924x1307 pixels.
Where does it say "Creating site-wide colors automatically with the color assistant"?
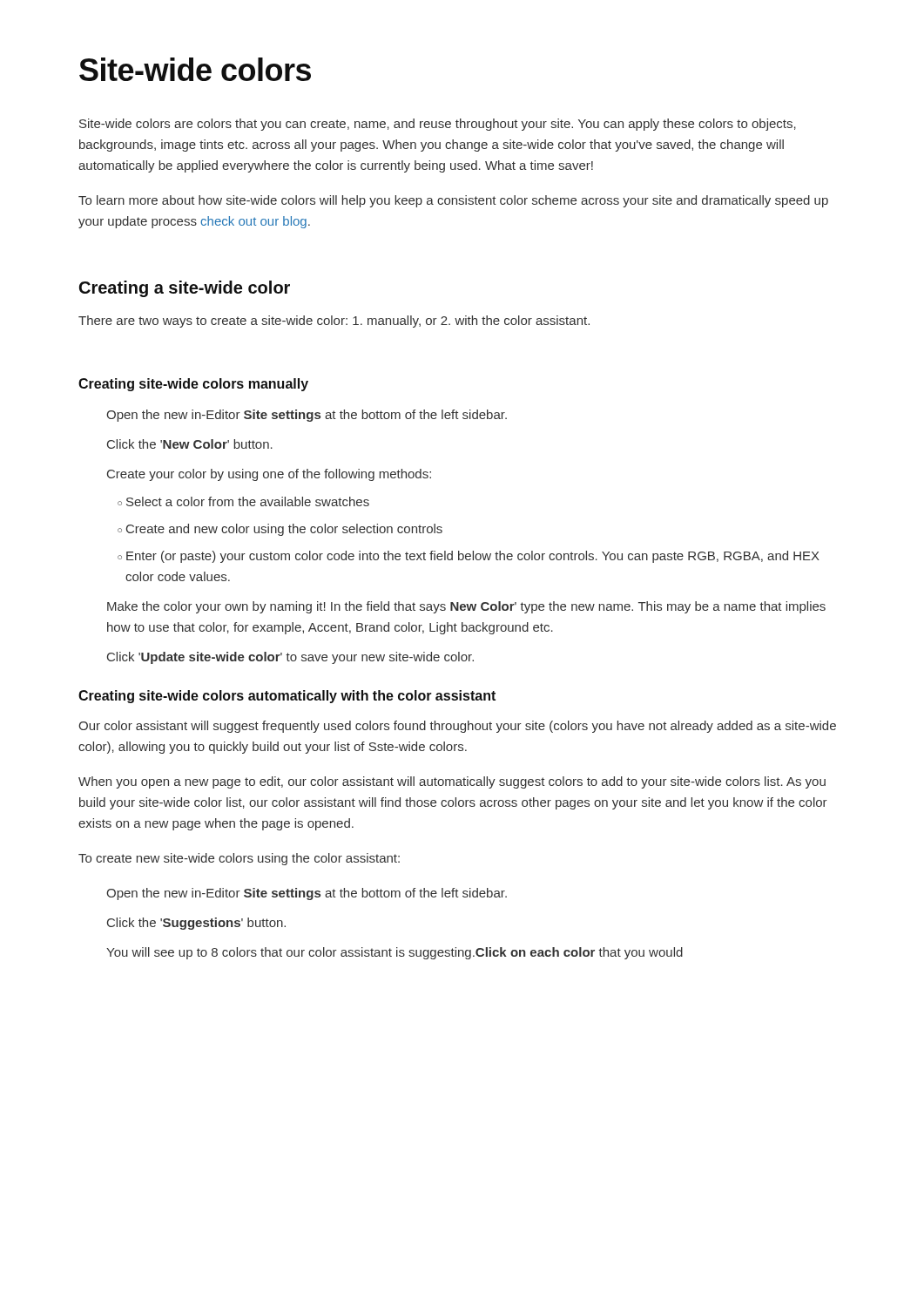click(x=462, y=696)
